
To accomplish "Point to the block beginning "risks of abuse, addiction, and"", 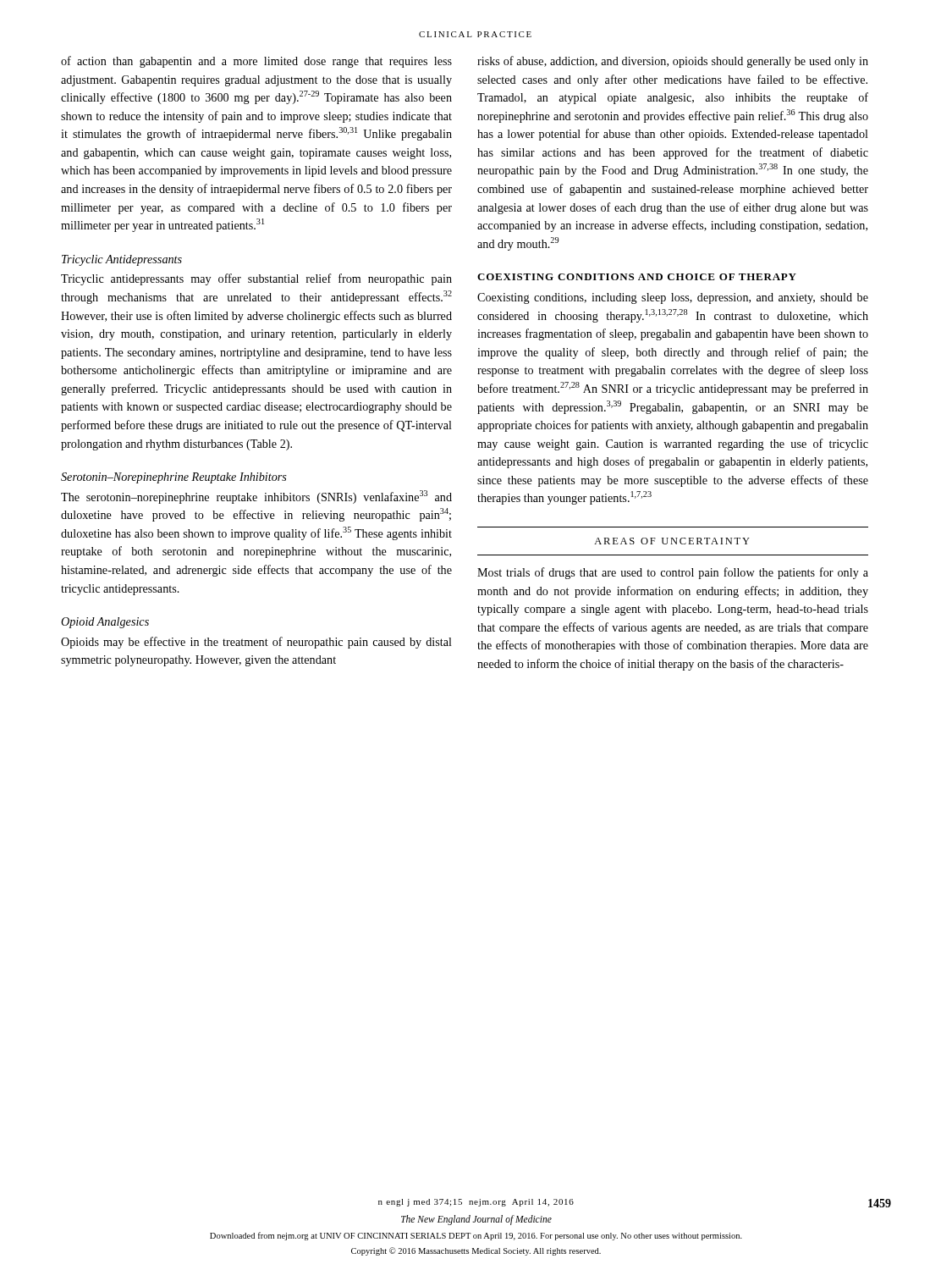I will coord(673,152).
